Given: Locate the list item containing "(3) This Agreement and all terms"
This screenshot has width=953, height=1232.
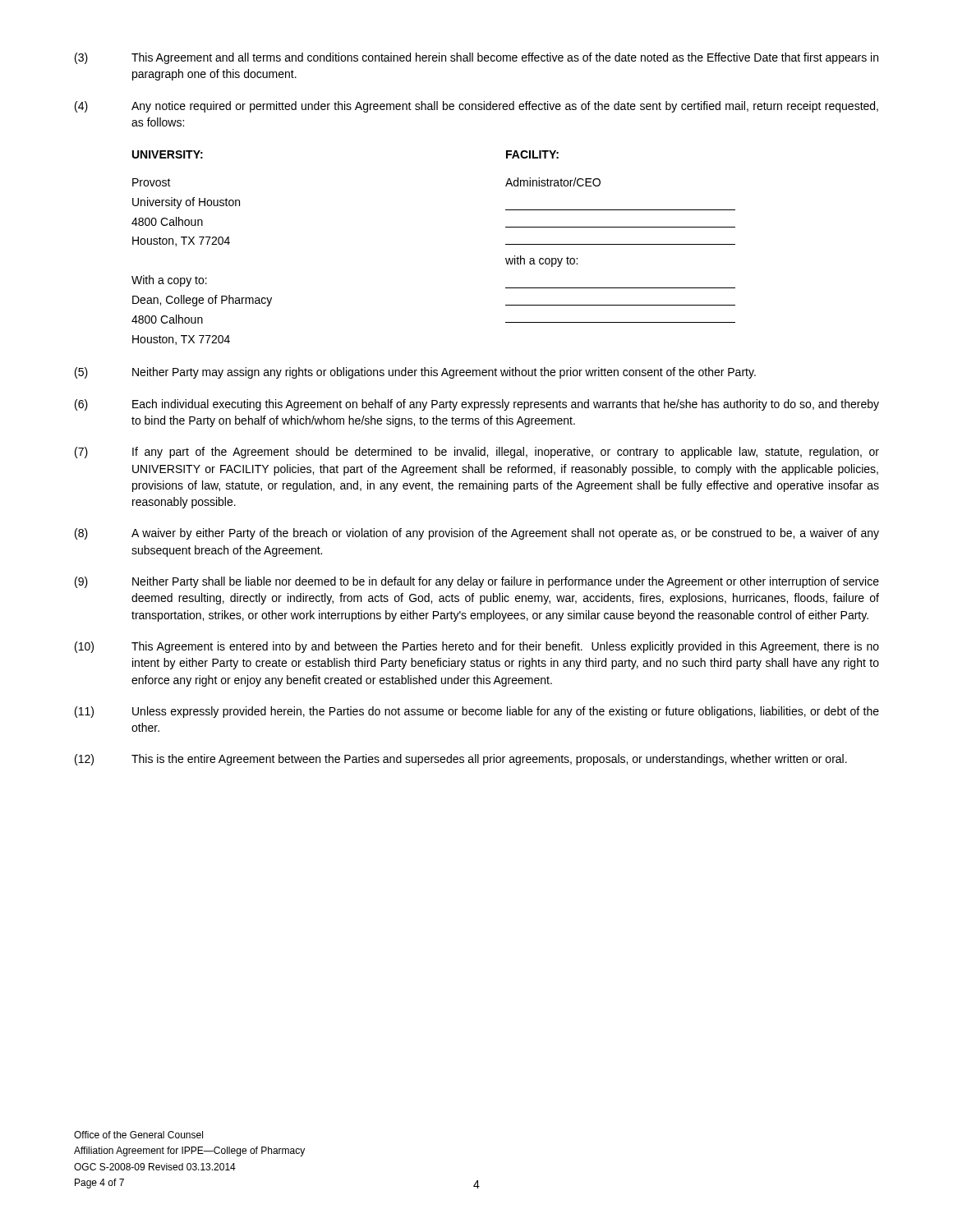Looking at the screenshot, I should click(x=476, y=66).
